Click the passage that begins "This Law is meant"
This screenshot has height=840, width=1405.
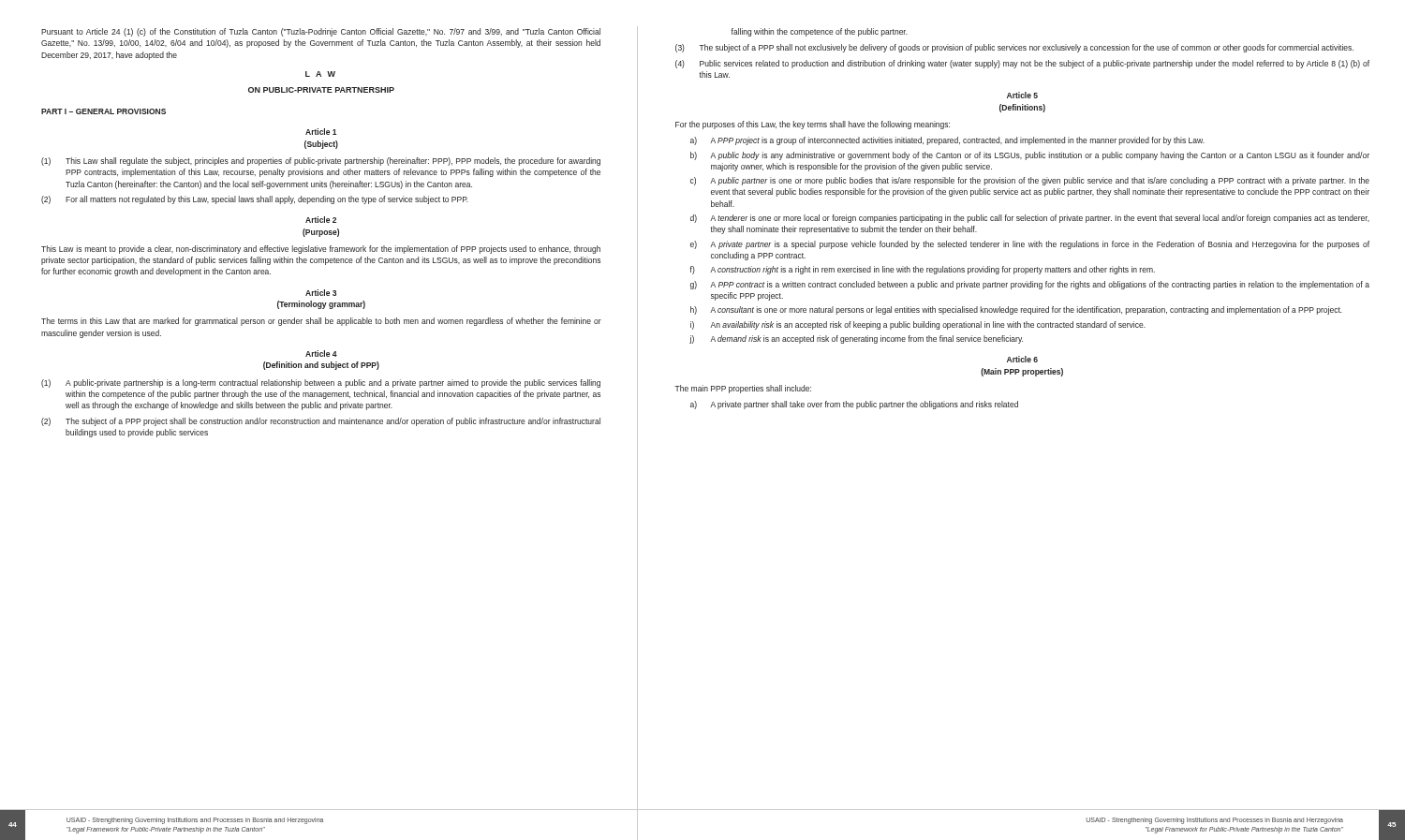click(321, 261)
